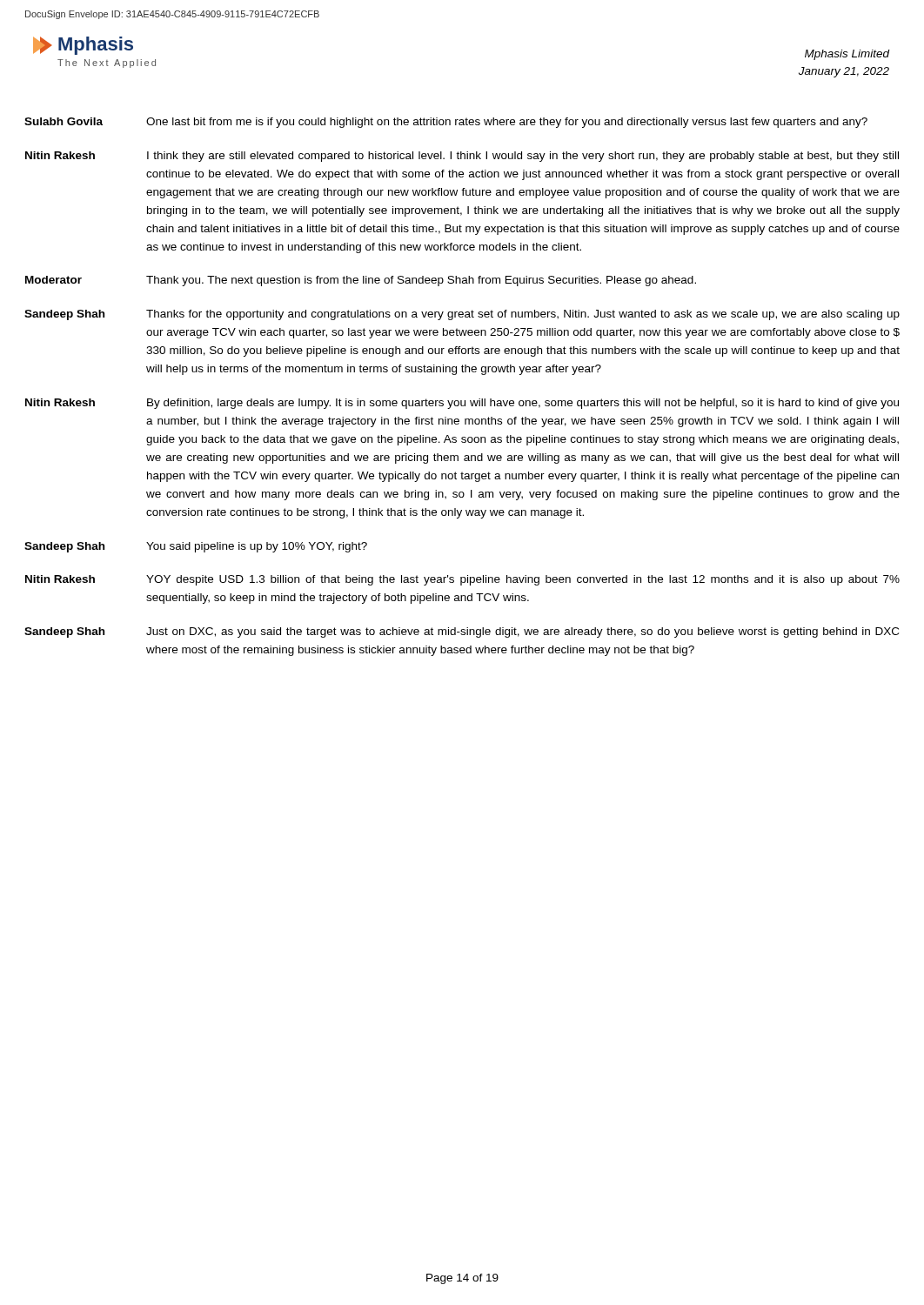
Task: Where is the passage that starts "One last bit from me is if"?
Action: point(507,121)
